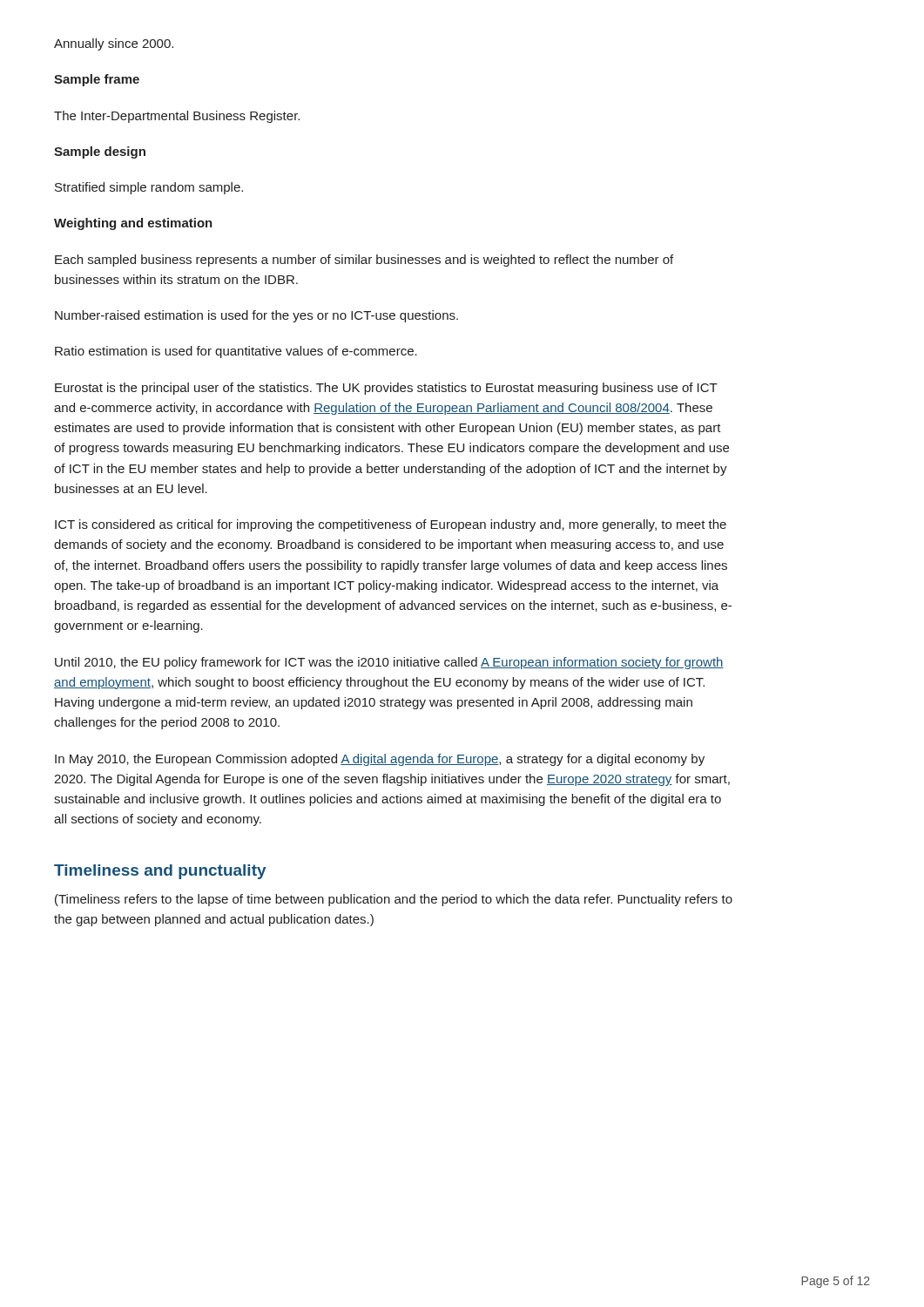Viewport: 924px width, 1307px height.
Task: Find the element starting "The Inter-Departmental Business"
Action: [177, 115]
